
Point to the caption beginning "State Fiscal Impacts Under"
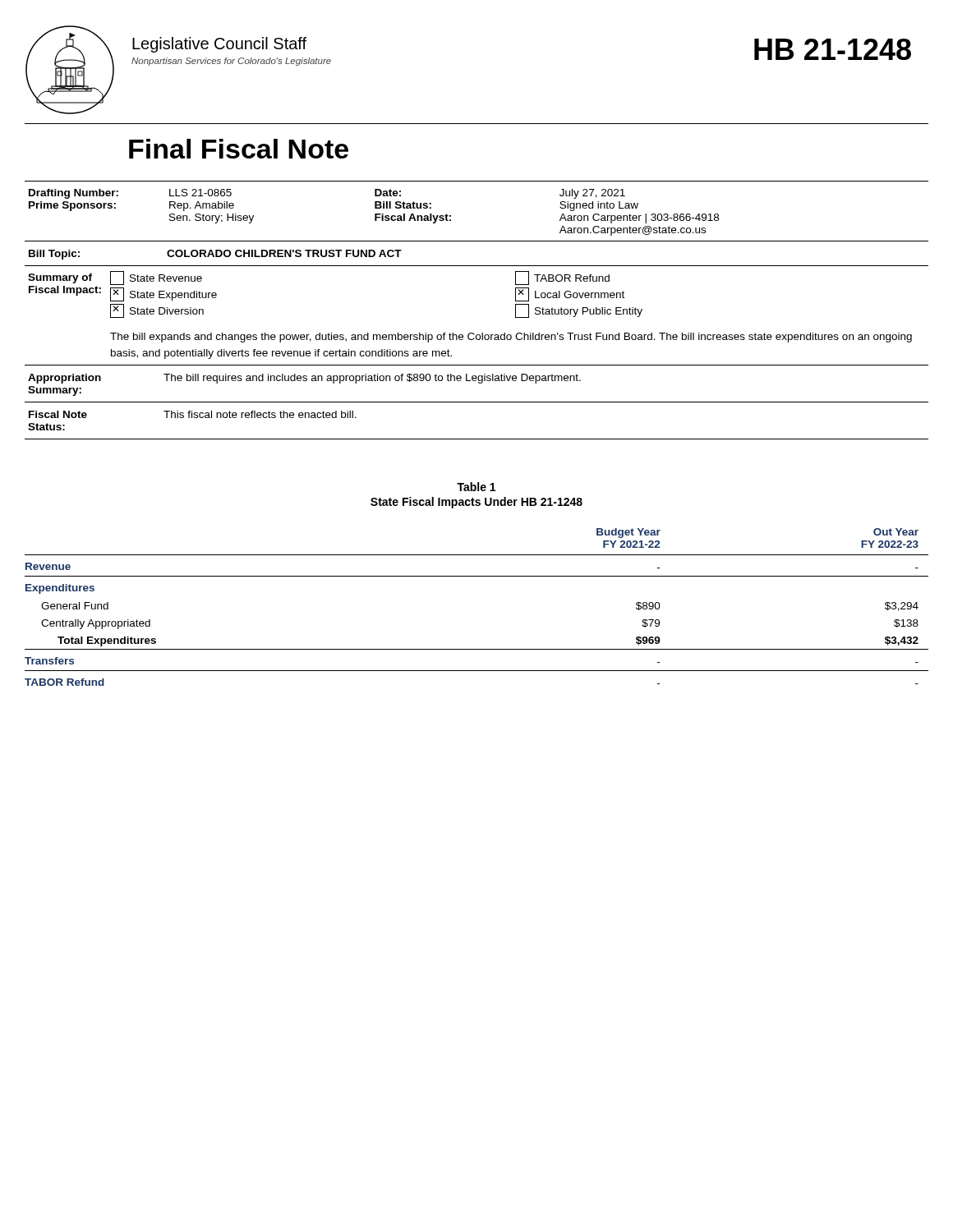pyautogui.click(x=476, y=502)
